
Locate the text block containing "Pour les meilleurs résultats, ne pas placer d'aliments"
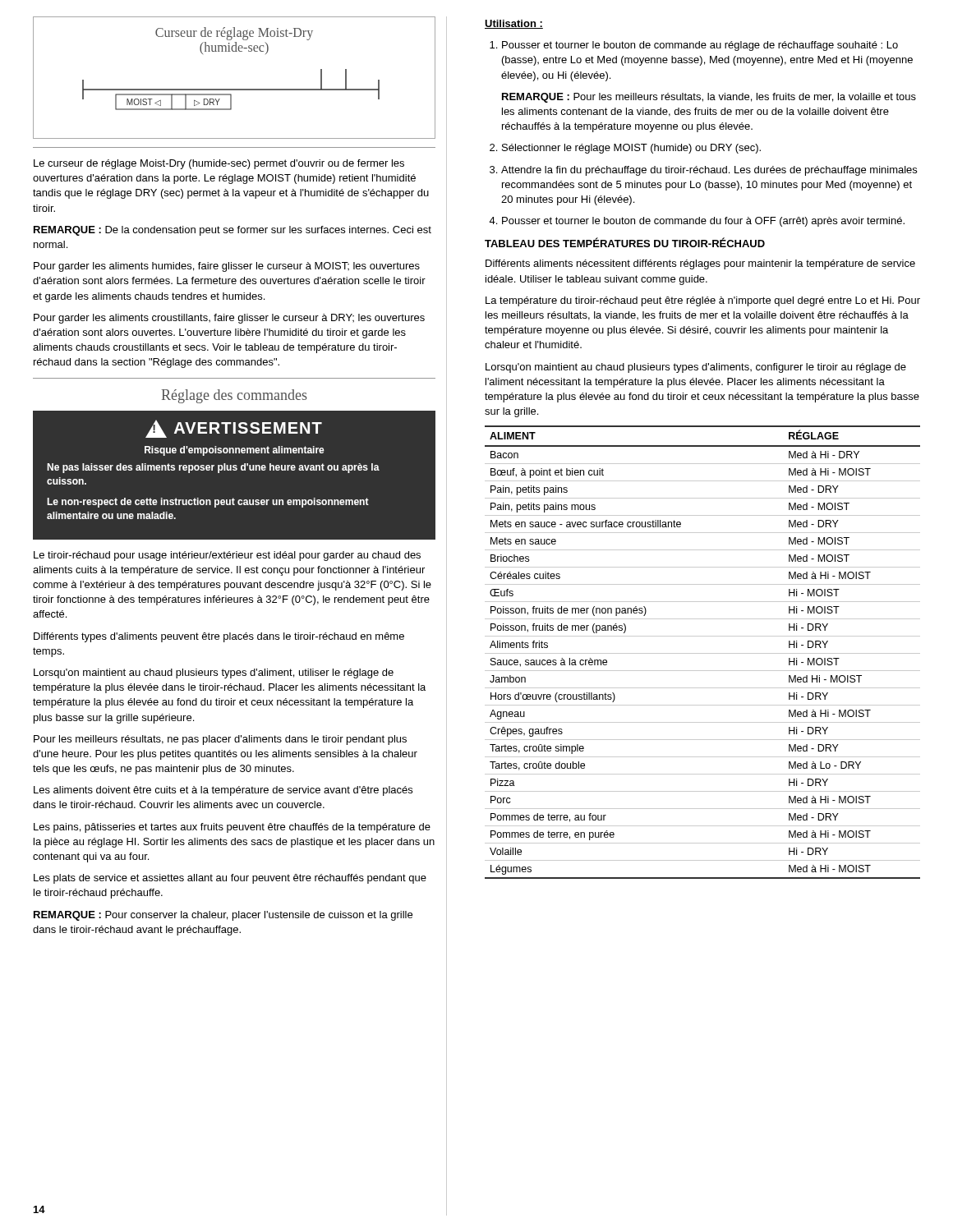click(234, 754)
